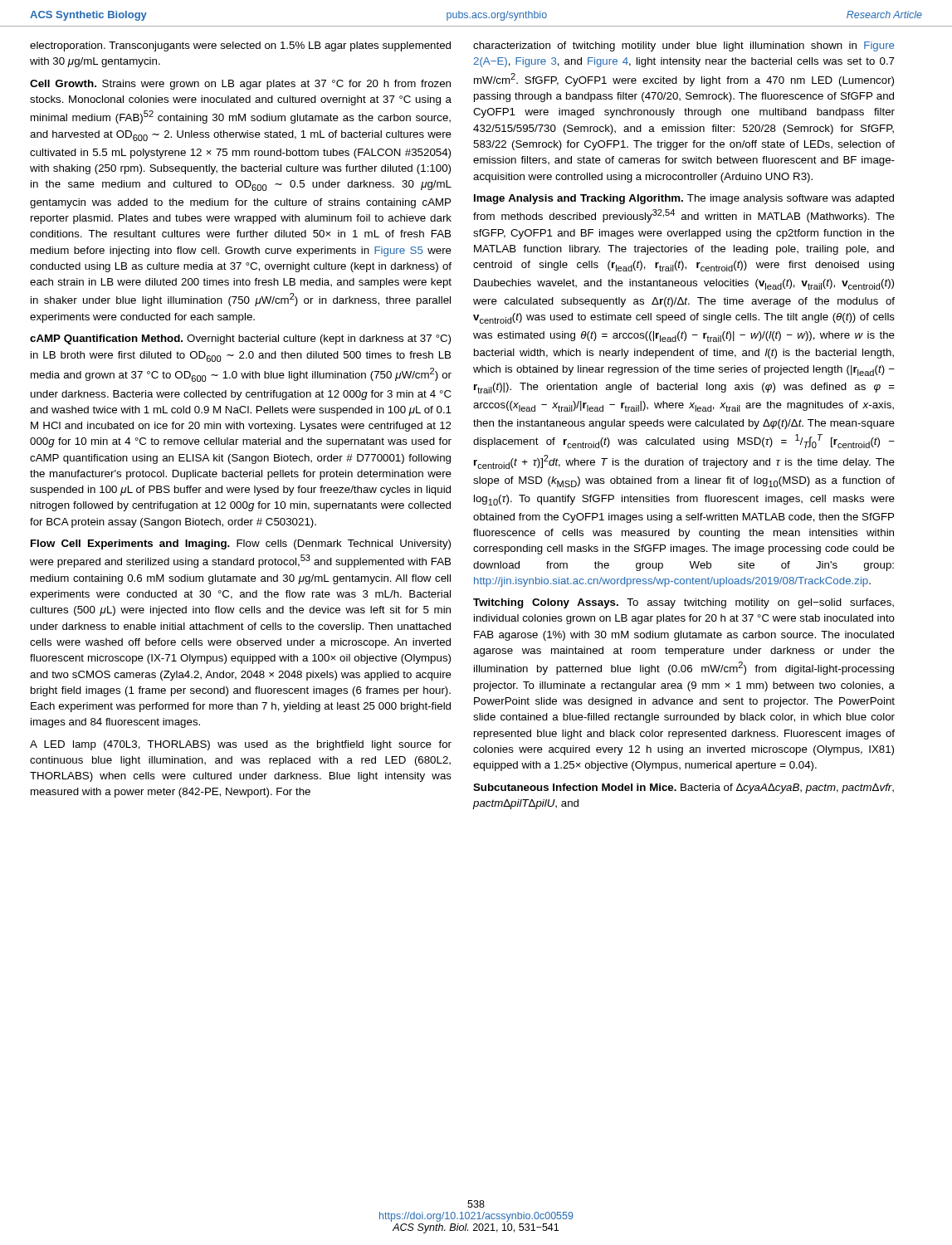This screenshot has height=1245, width=952.
Task: Select the text block starting "electroporation. Transconjugants were selected"
Action: pyautogui.click(x=241, y=53)
